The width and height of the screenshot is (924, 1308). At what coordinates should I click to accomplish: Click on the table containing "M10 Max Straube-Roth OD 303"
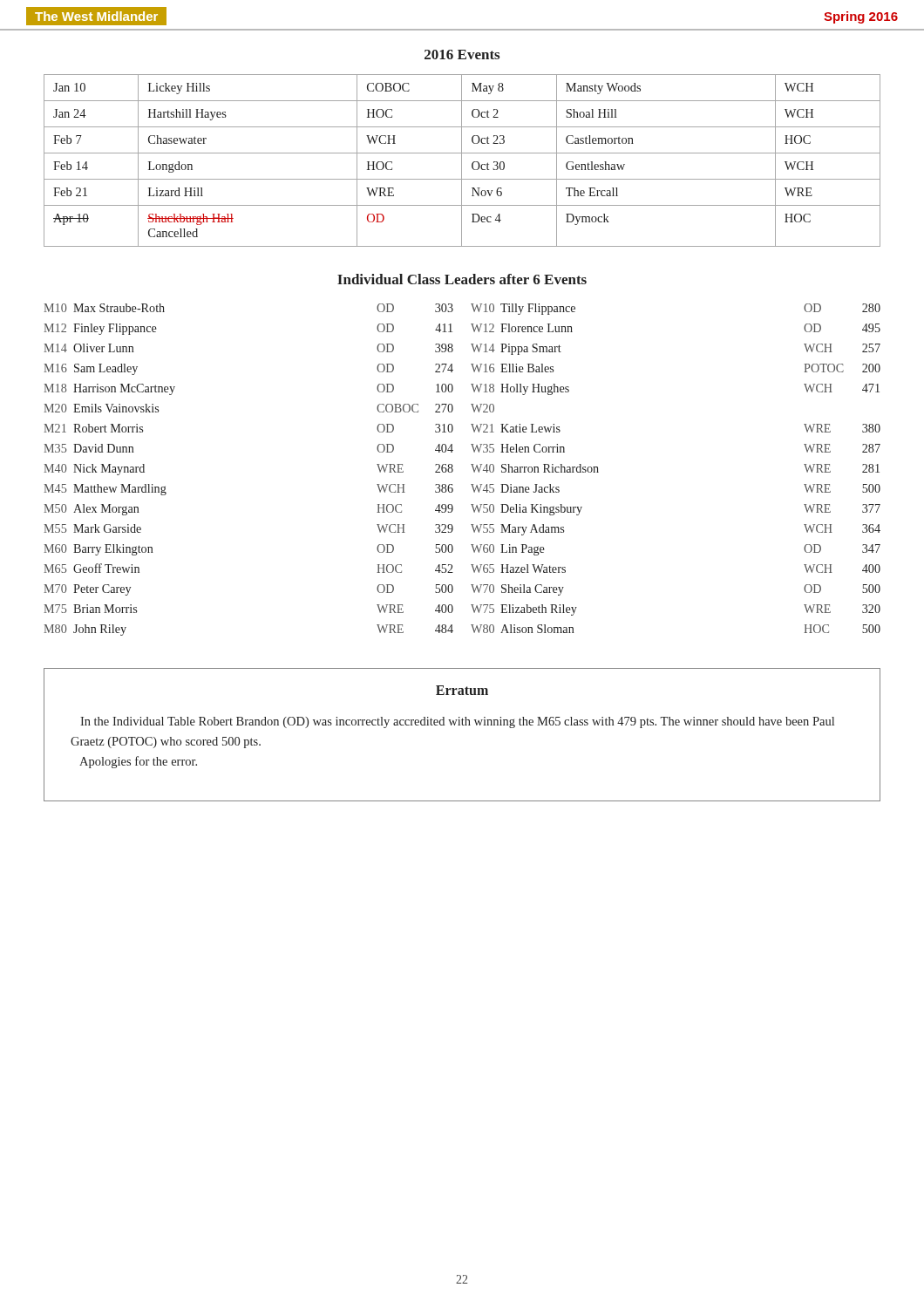tap(462, 471)
